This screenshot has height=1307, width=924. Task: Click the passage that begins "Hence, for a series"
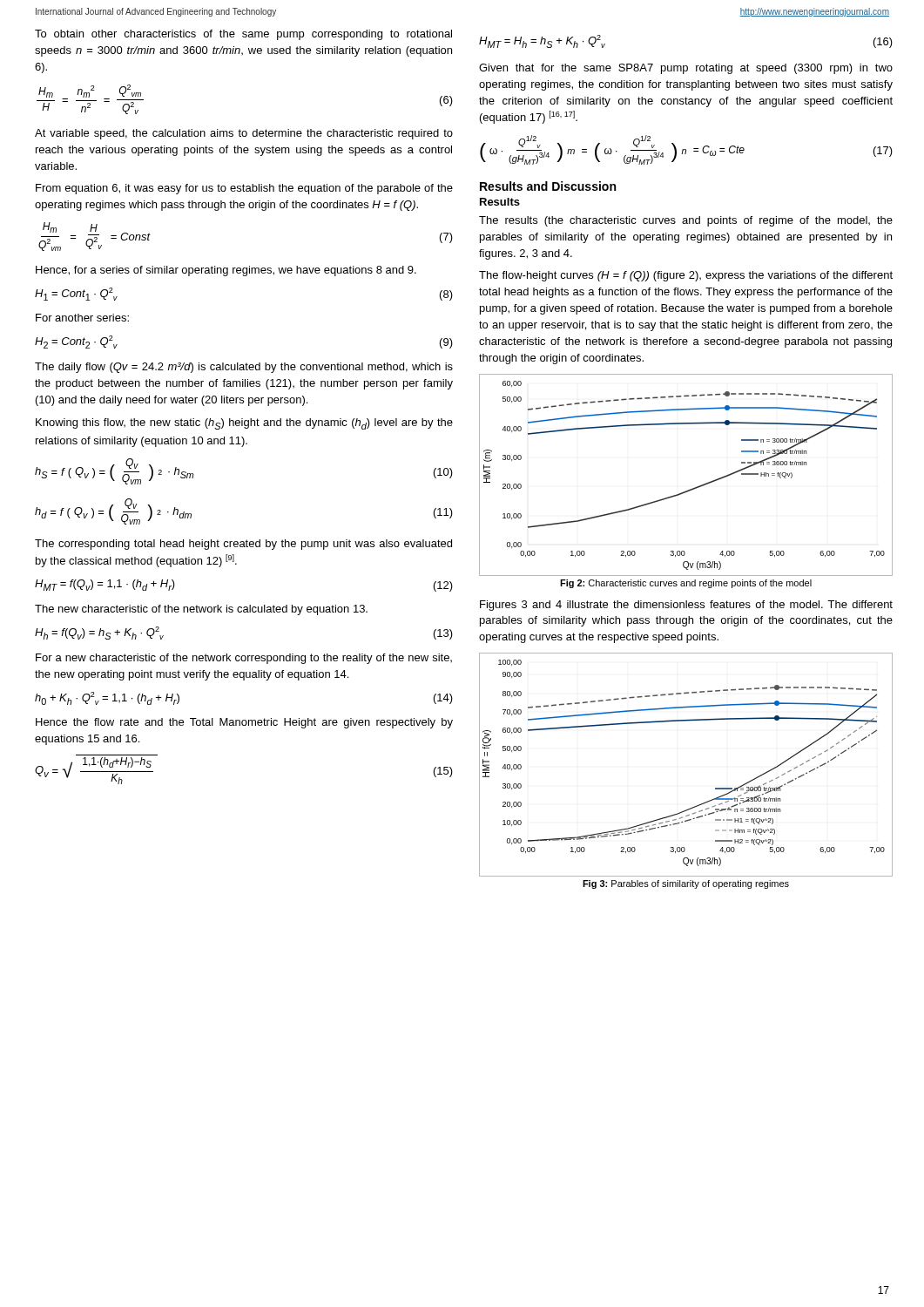click(244, 270)
